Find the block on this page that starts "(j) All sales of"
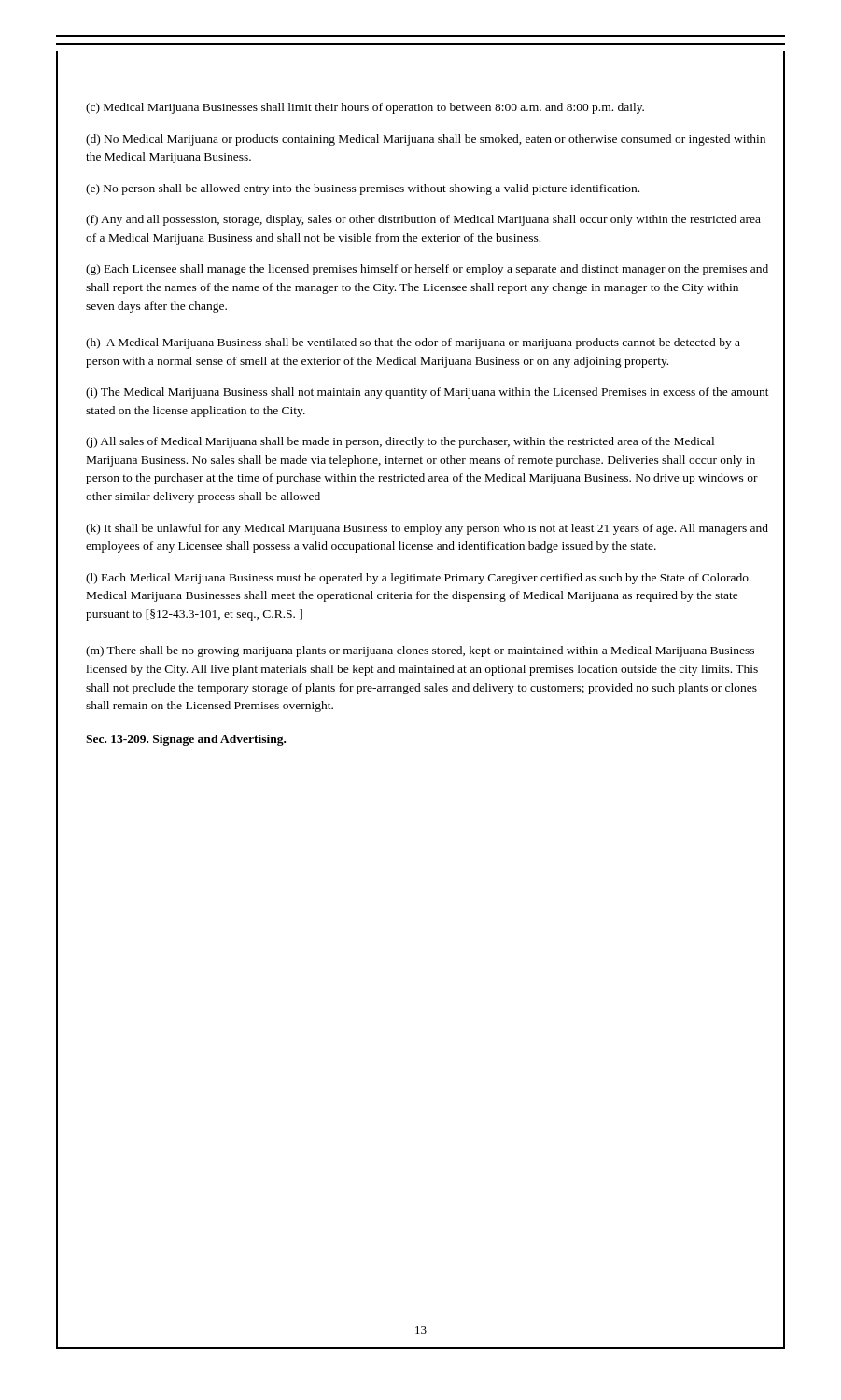Screen dimensions: 1400x841 pyautogui.click(x=427, y=469)
